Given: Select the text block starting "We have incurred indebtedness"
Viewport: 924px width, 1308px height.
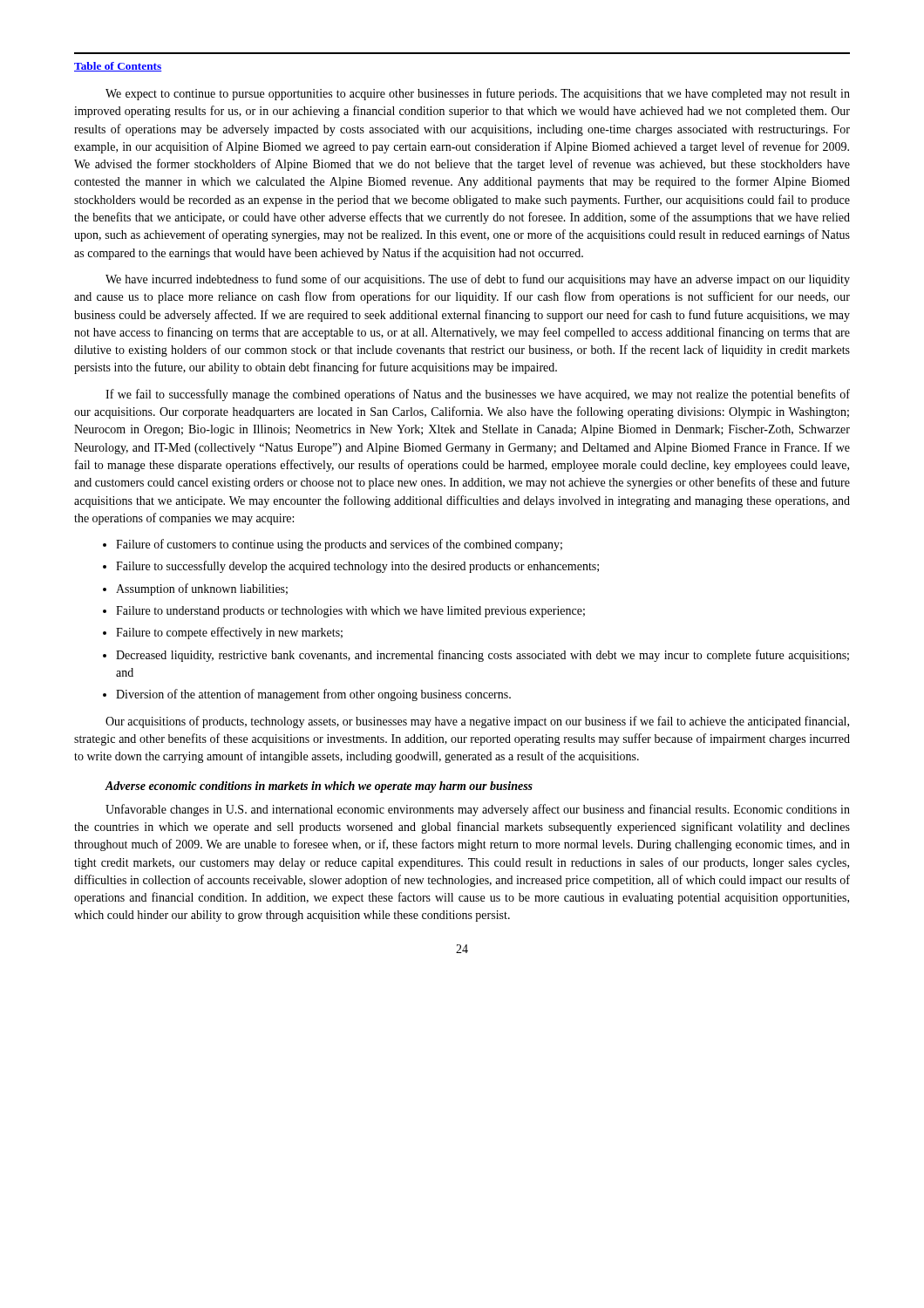Looking at the screenshot, I should (462, 324).
